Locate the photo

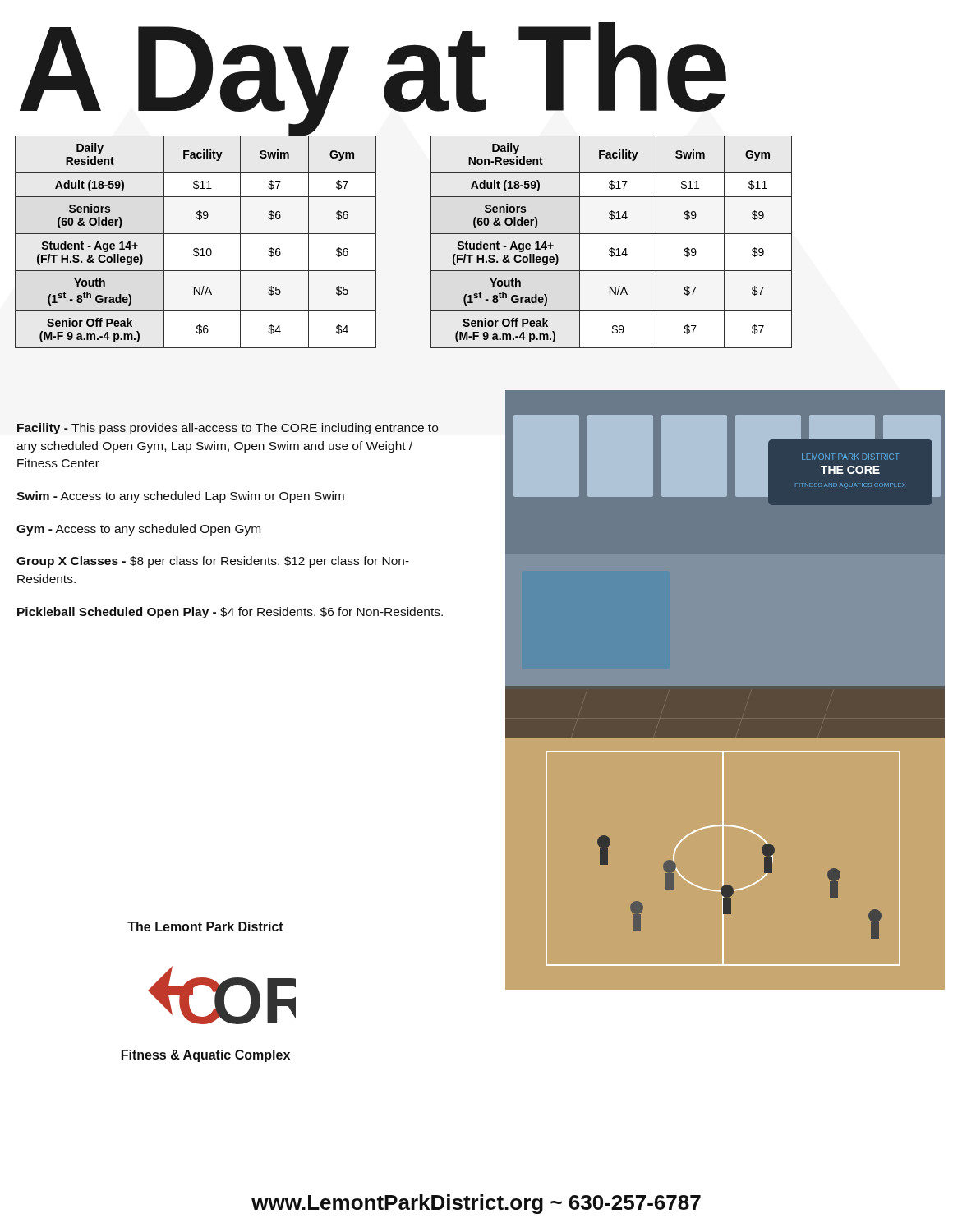click(x=725, y=690)
